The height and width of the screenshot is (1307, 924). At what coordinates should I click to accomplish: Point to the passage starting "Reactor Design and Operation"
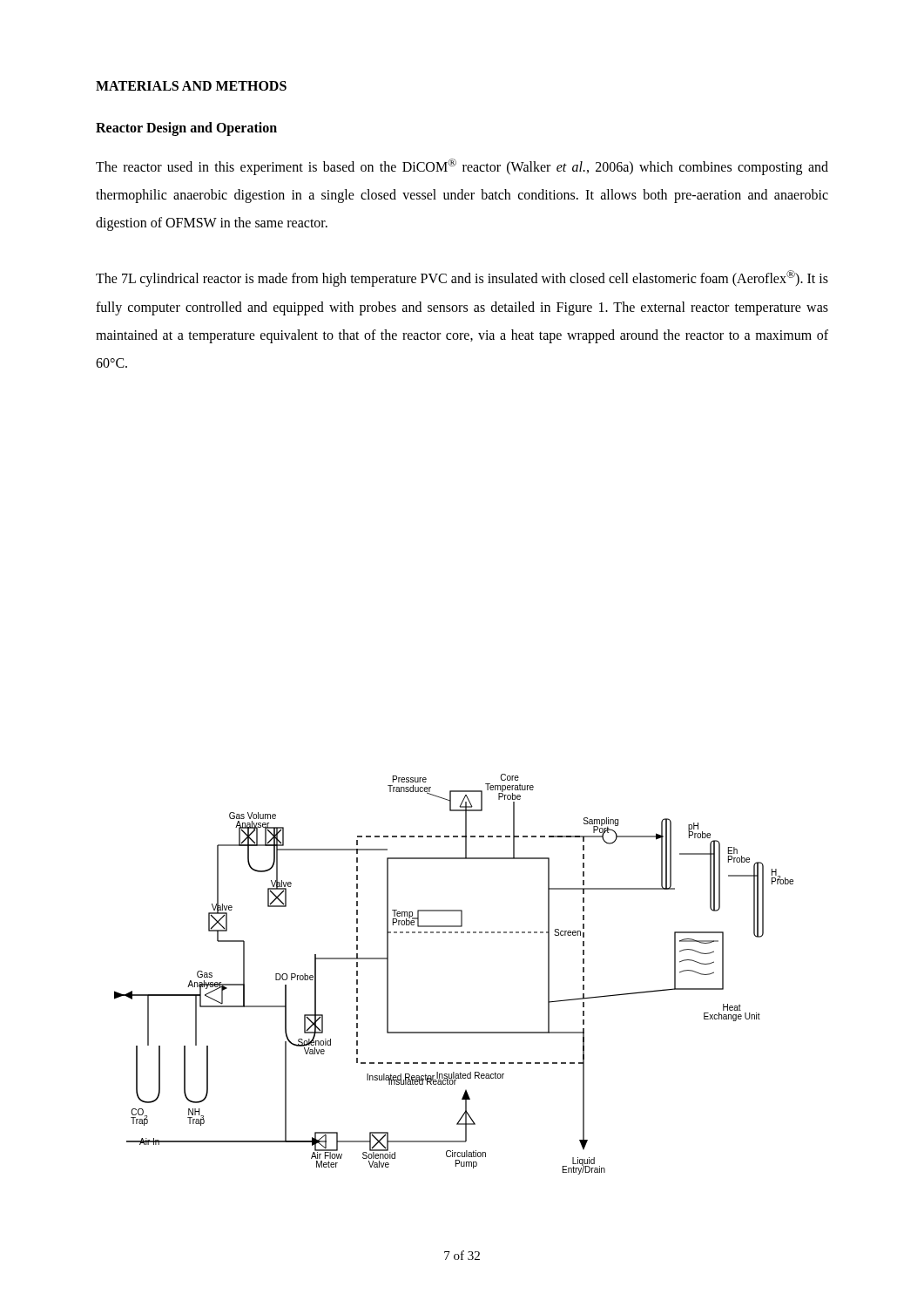(x=186, y=128)
